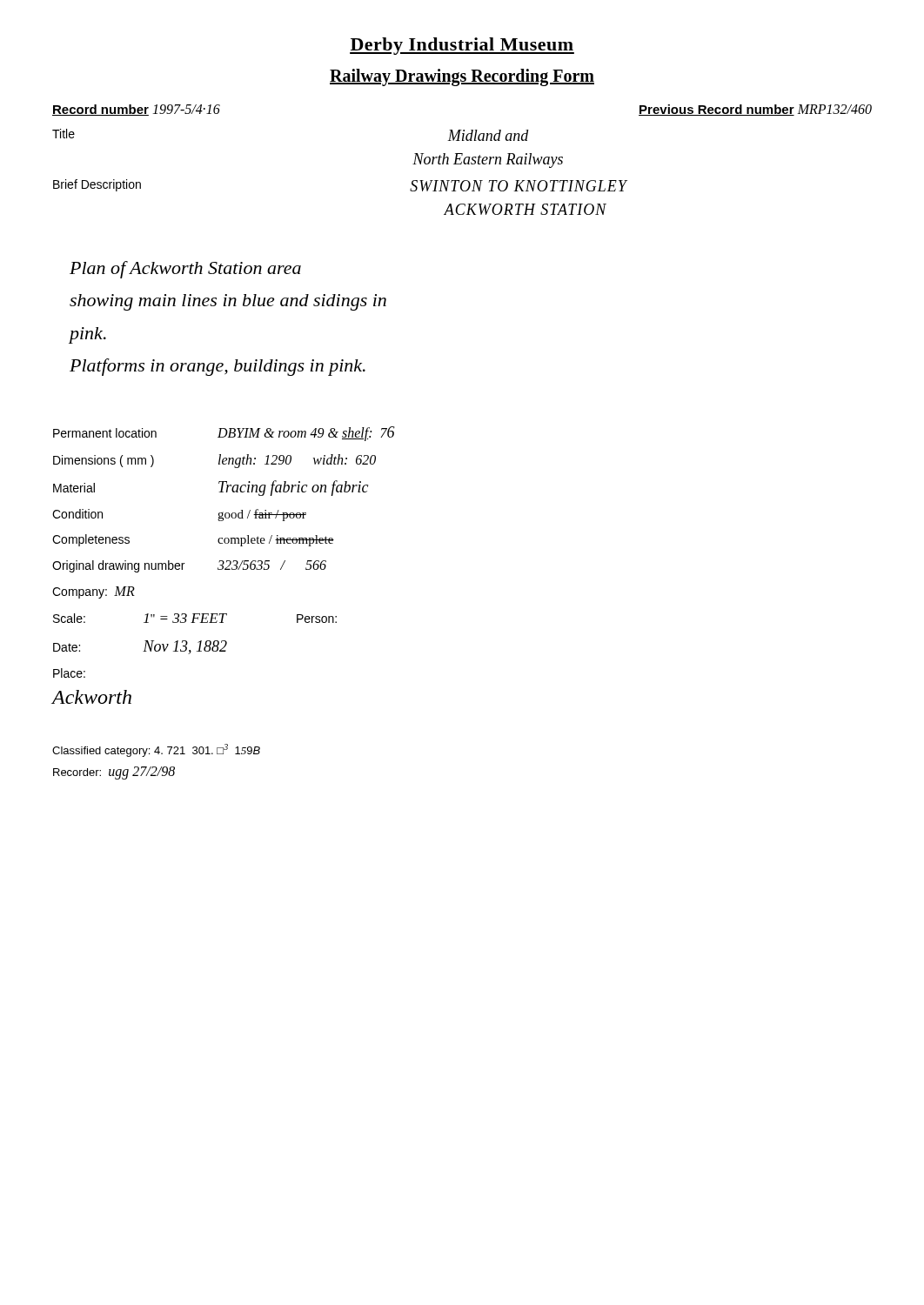Locate the block starting "Railway Drawings Recording Form"
Screen dimensions: 1305x924
click(x=462, y=76)
